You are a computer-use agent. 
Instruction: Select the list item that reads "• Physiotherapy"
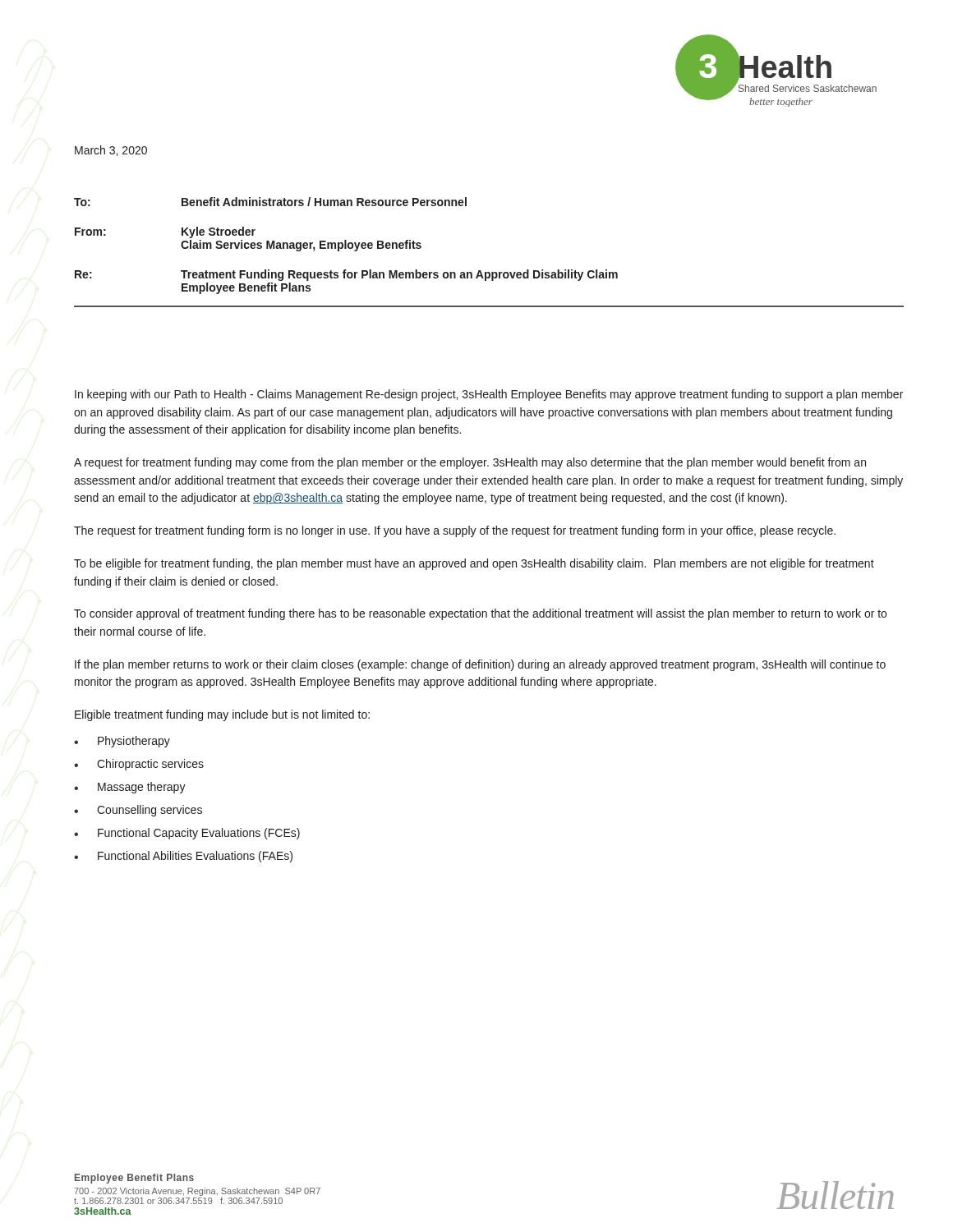(122, 742)
